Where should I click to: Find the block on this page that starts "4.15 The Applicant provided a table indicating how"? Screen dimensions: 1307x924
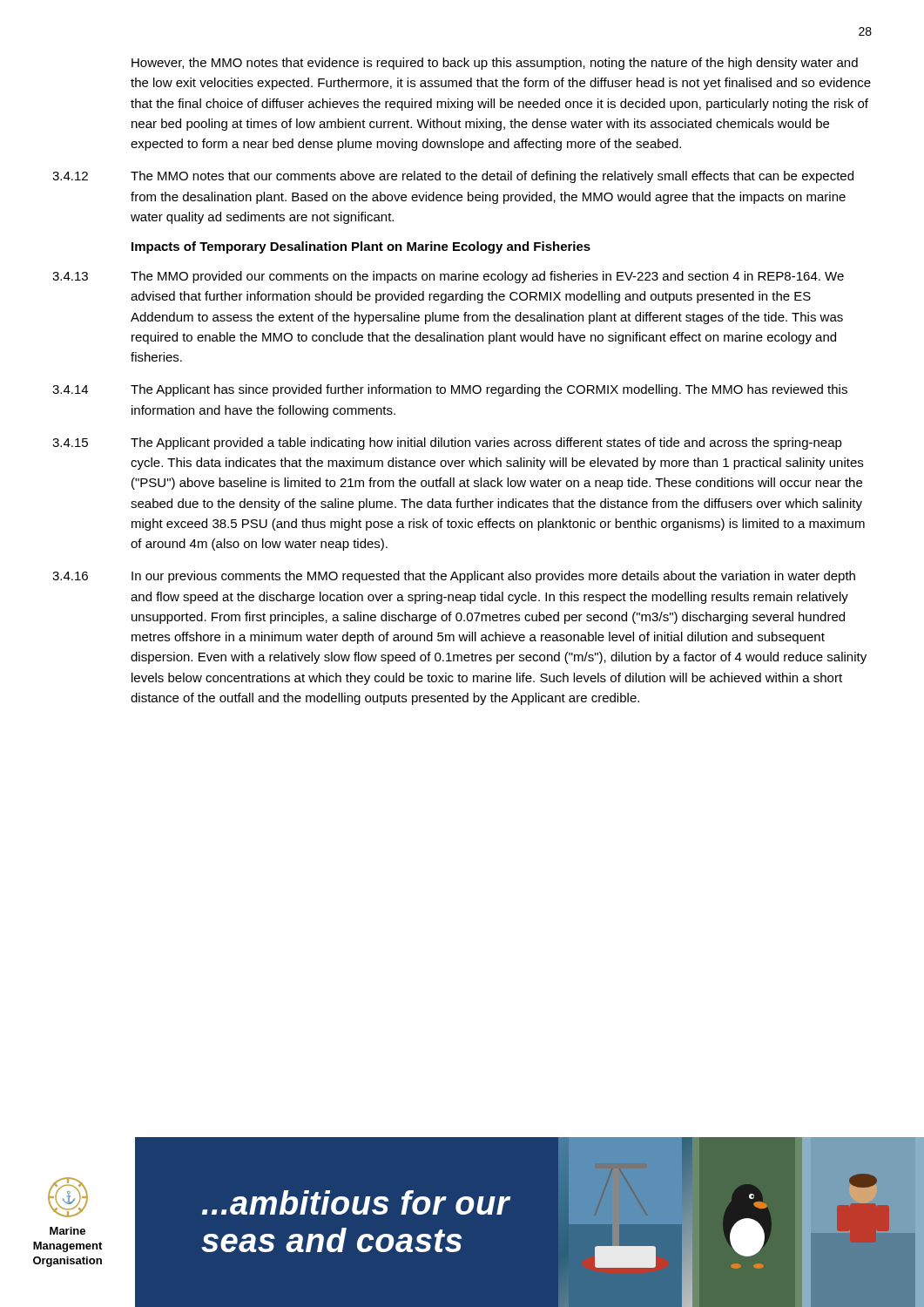(462, 493)
